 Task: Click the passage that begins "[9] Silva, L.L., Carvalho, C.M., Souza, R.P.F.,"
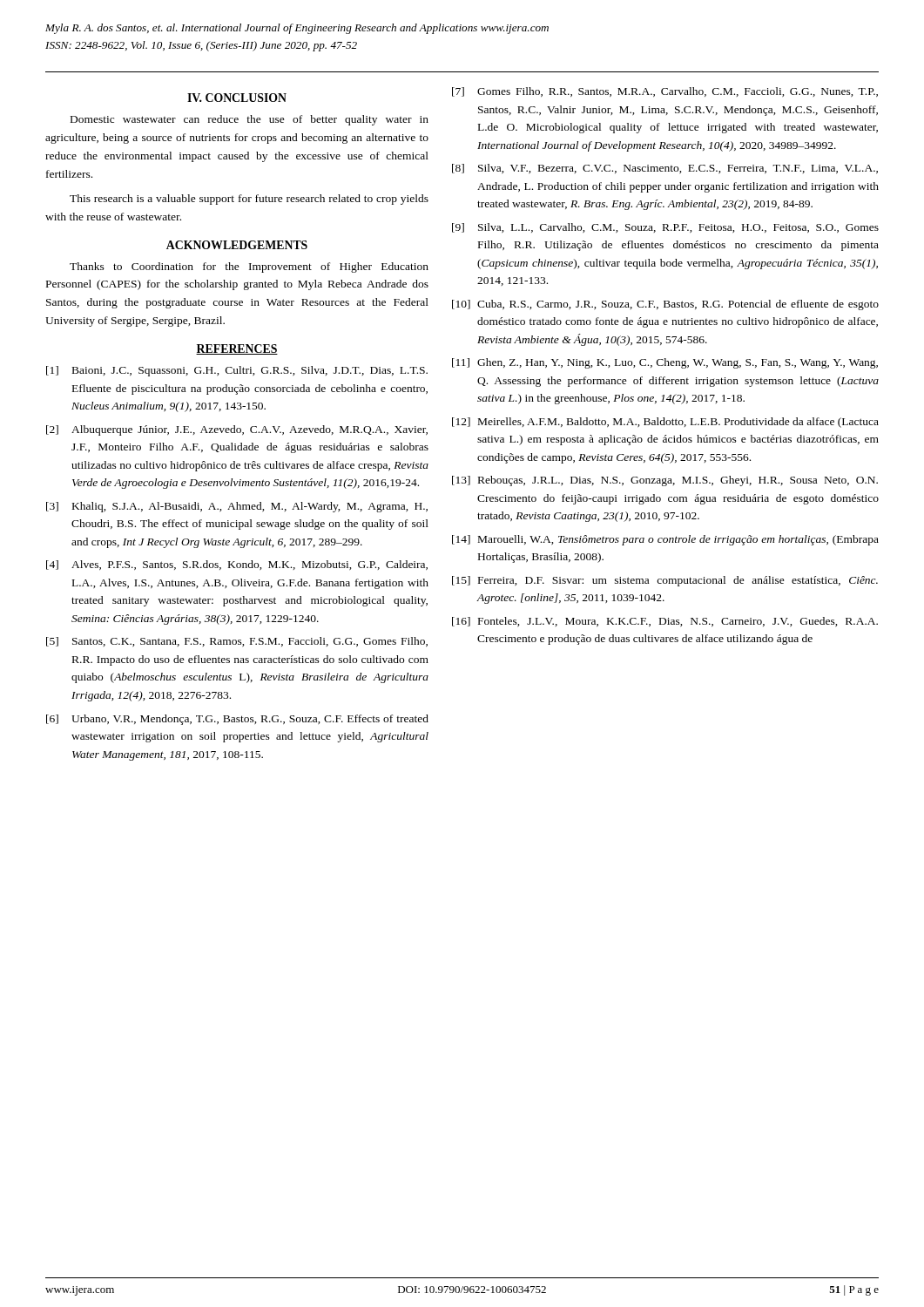point(665,254)
